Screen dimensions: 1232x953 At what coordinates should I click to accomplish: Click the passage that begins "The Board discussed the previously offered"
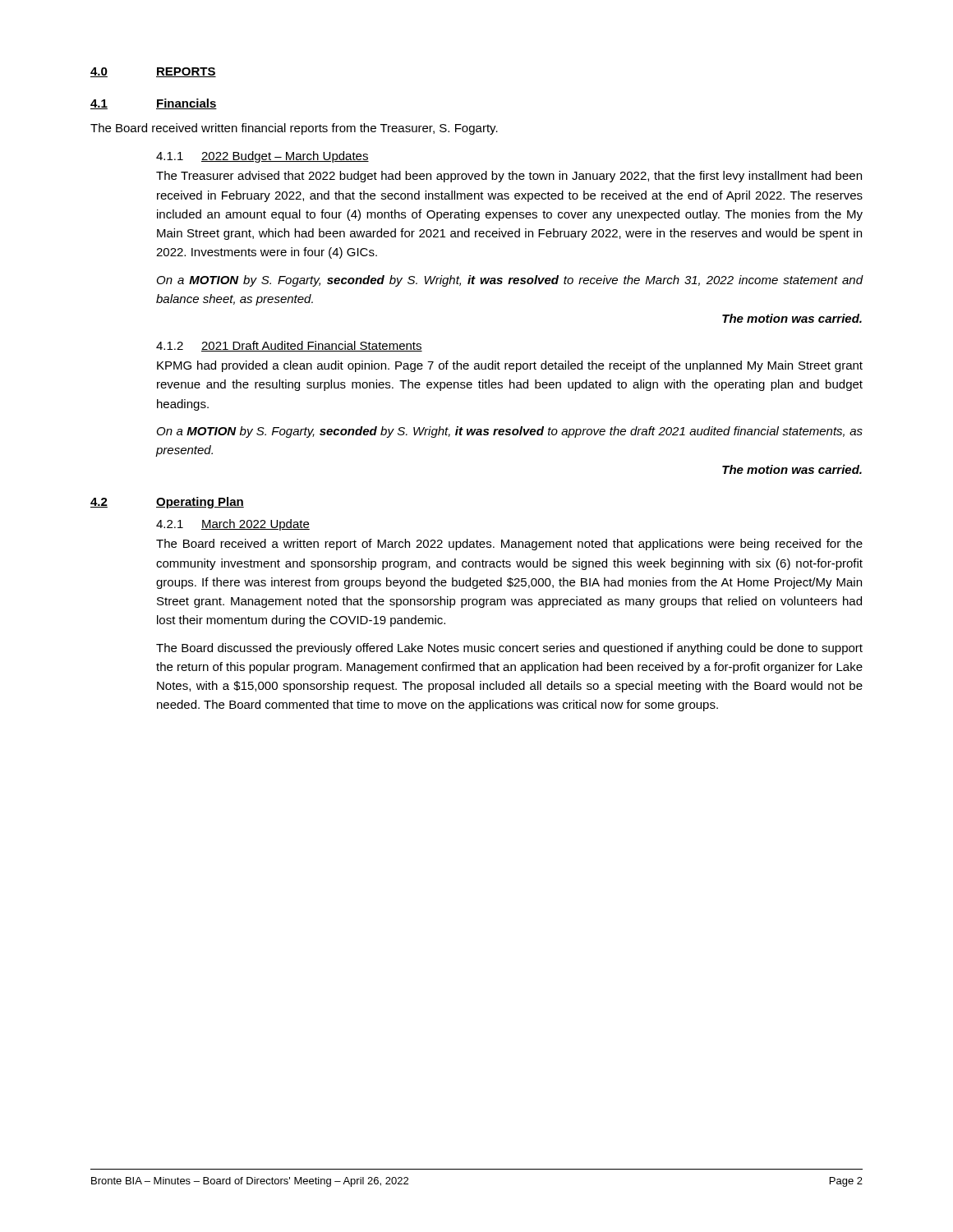(x=509, y=676)
